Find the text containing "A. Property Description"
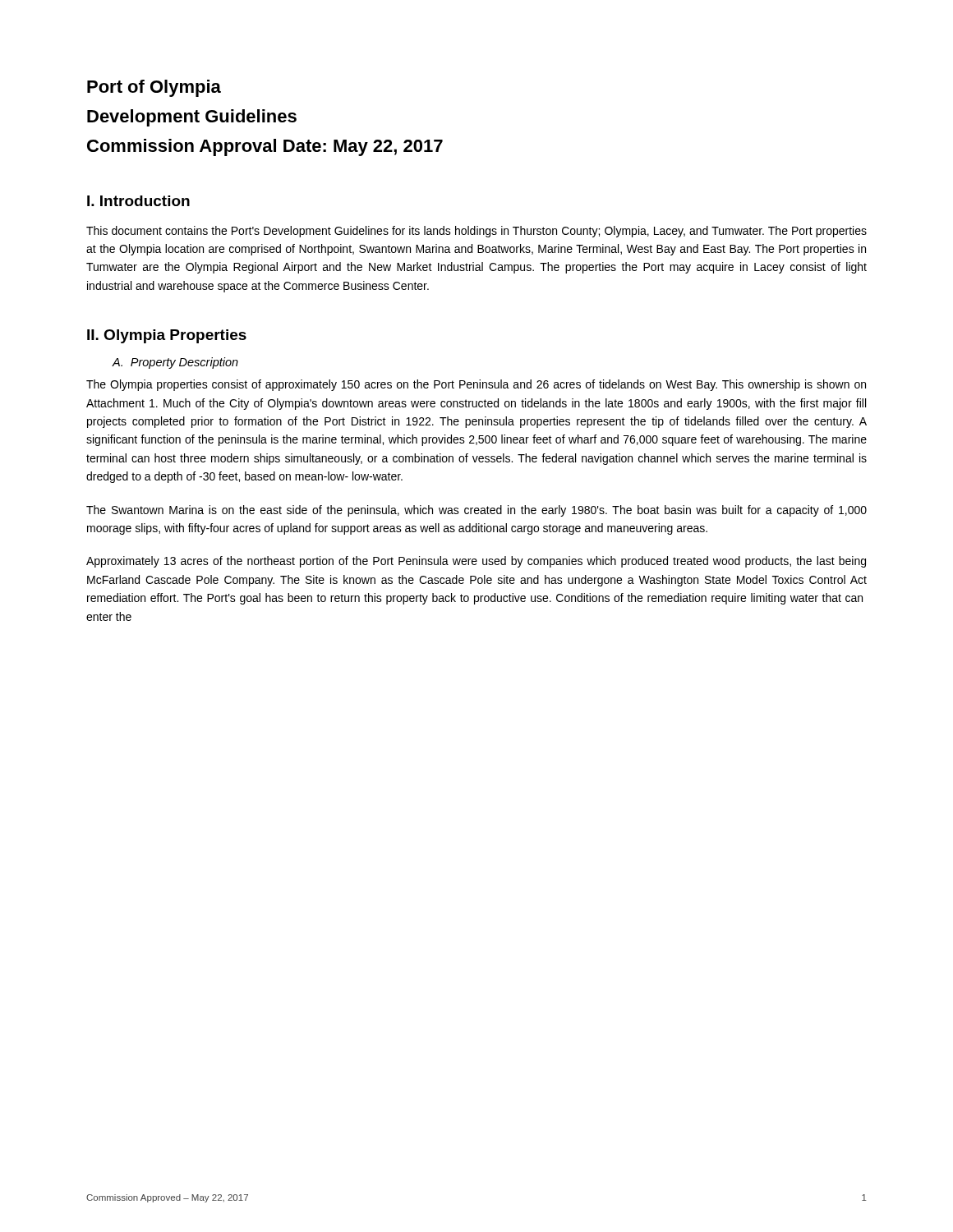Image resolution: width=953 pixels, height=1232 pixels. pos(175,362)
